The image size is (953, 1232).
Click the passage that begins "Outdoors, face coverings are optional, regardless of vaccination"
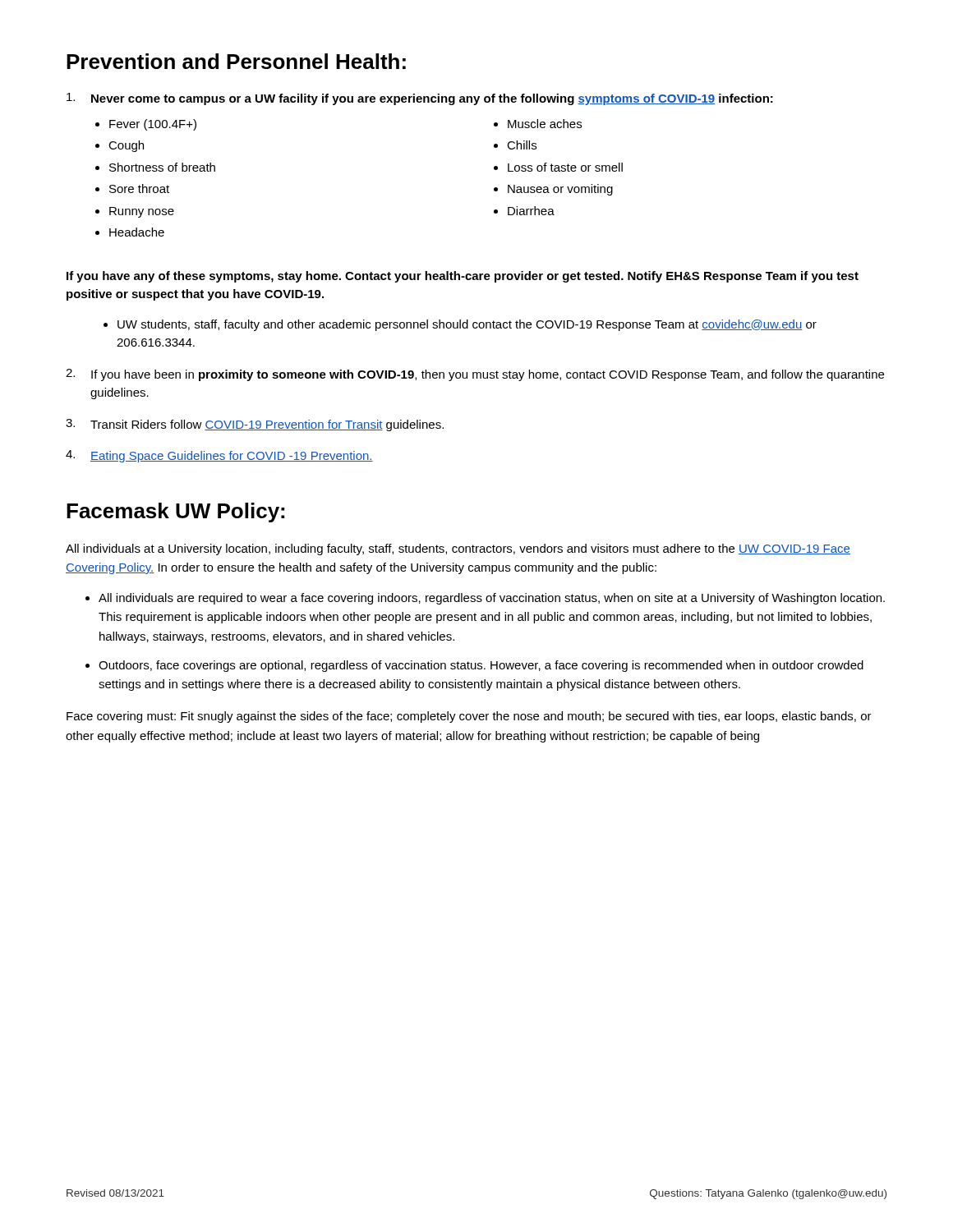pyautogui.click(x=493, y=674)
